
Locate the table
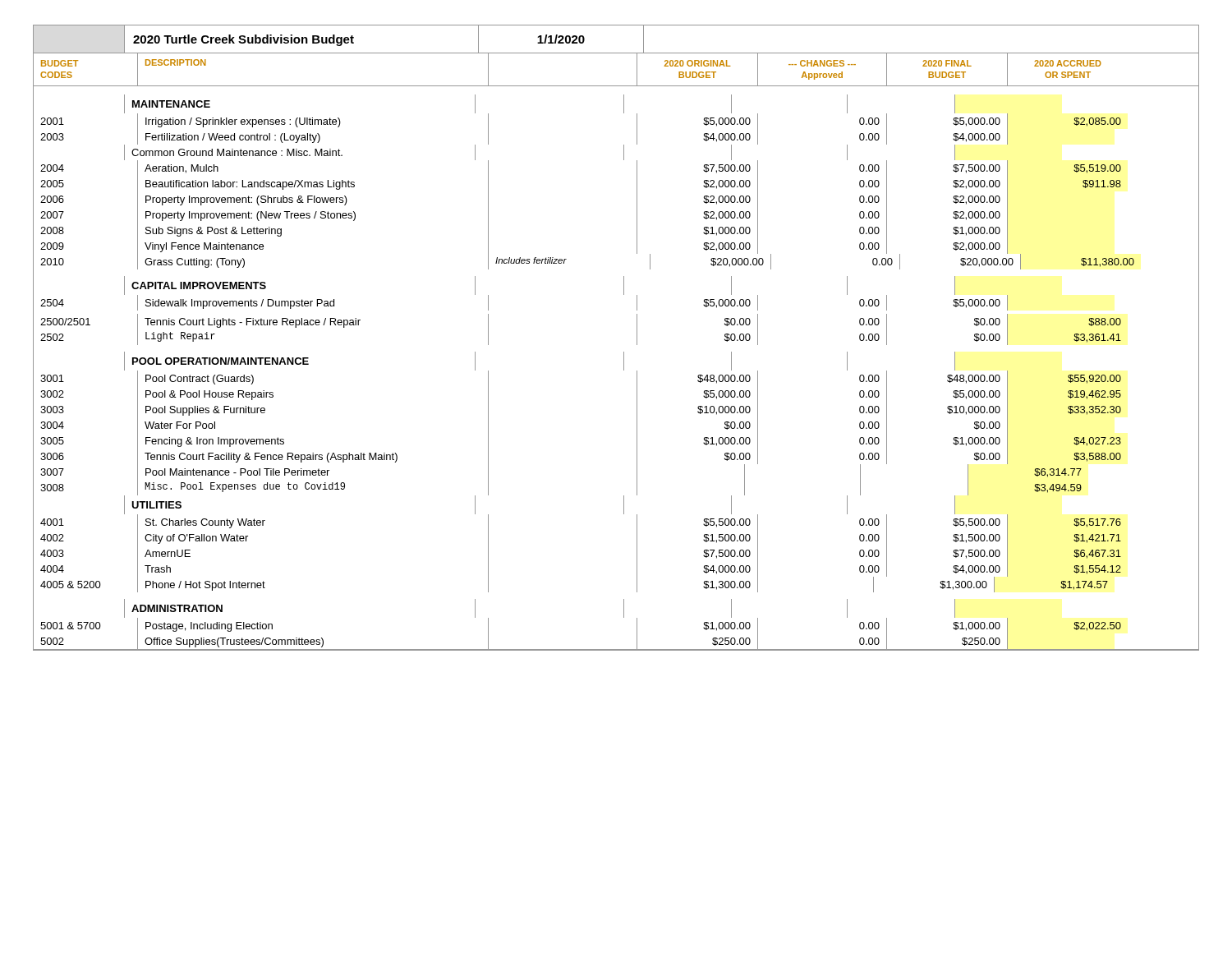616,352
